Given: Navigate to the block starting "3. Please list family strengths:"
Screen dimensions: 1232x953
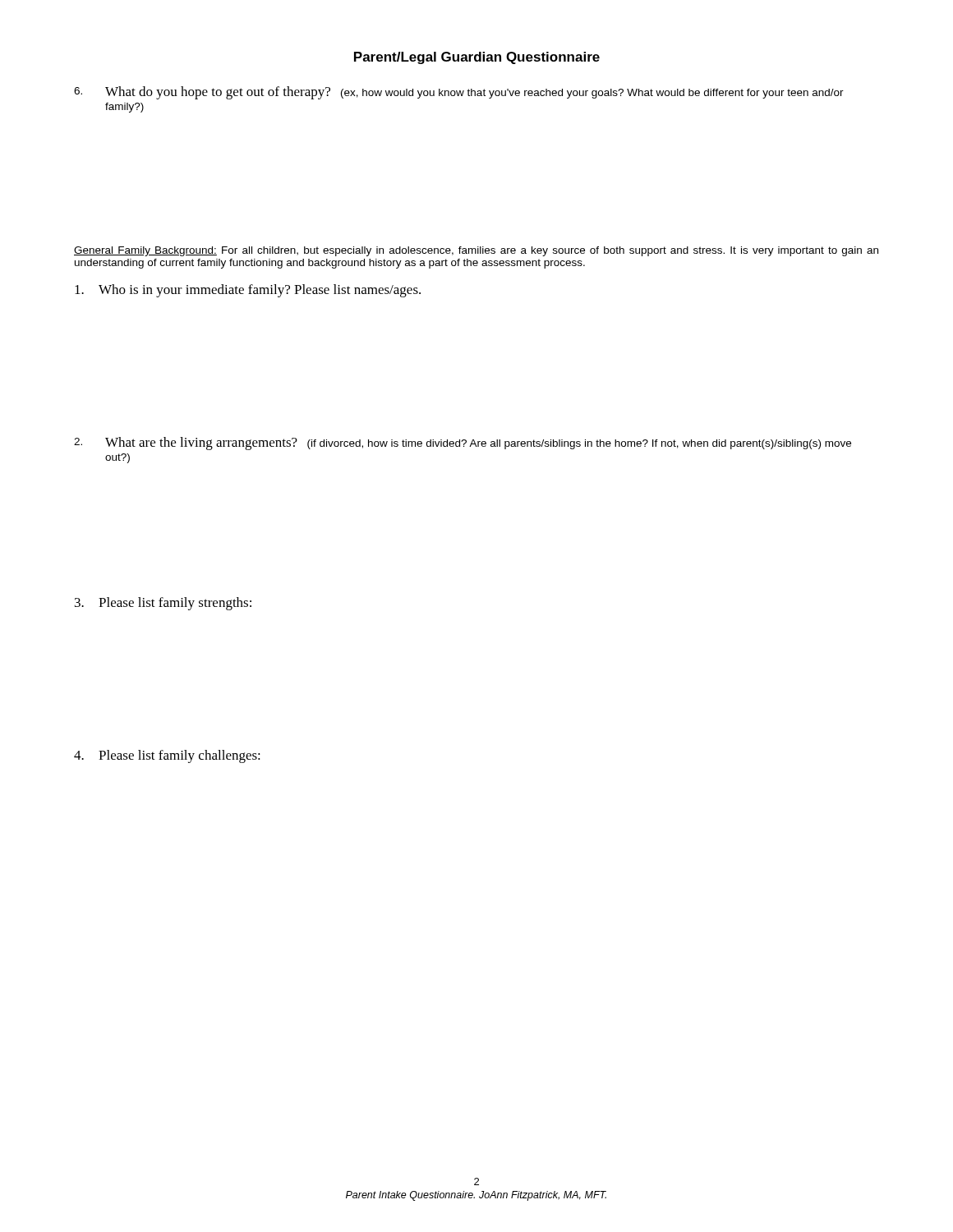Looking at the screenshot, I should click(163, 604).
